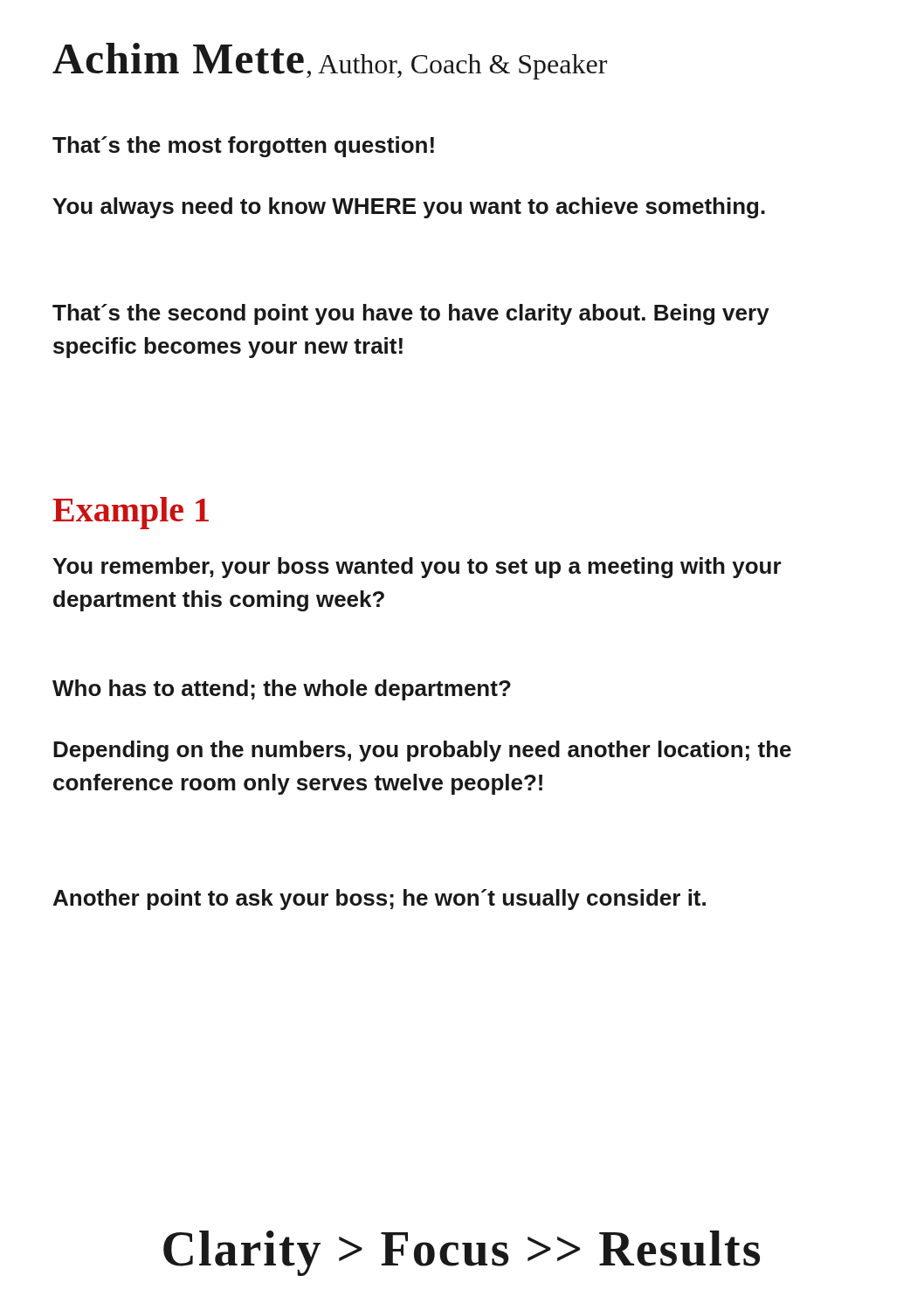924x1310 pixels.
Task: Navigate to the text starting "You remember, your boss wanted you to"
Action: pyautogui.click(x=417, y=582)
